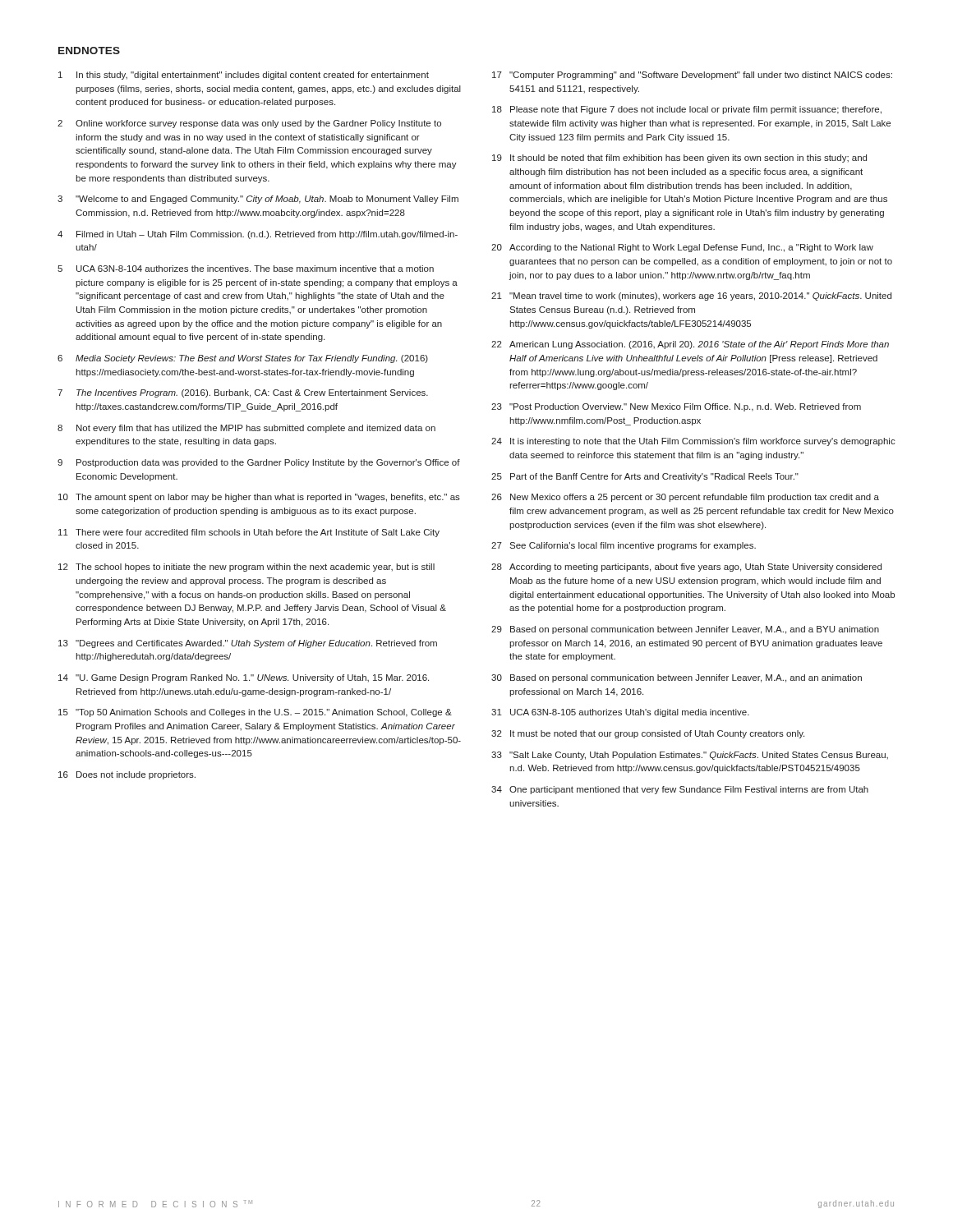Click on the list item that reads "28 According to meeting participants,"
The height and width of the screenshot is (1232, 953).
[693, 588]
